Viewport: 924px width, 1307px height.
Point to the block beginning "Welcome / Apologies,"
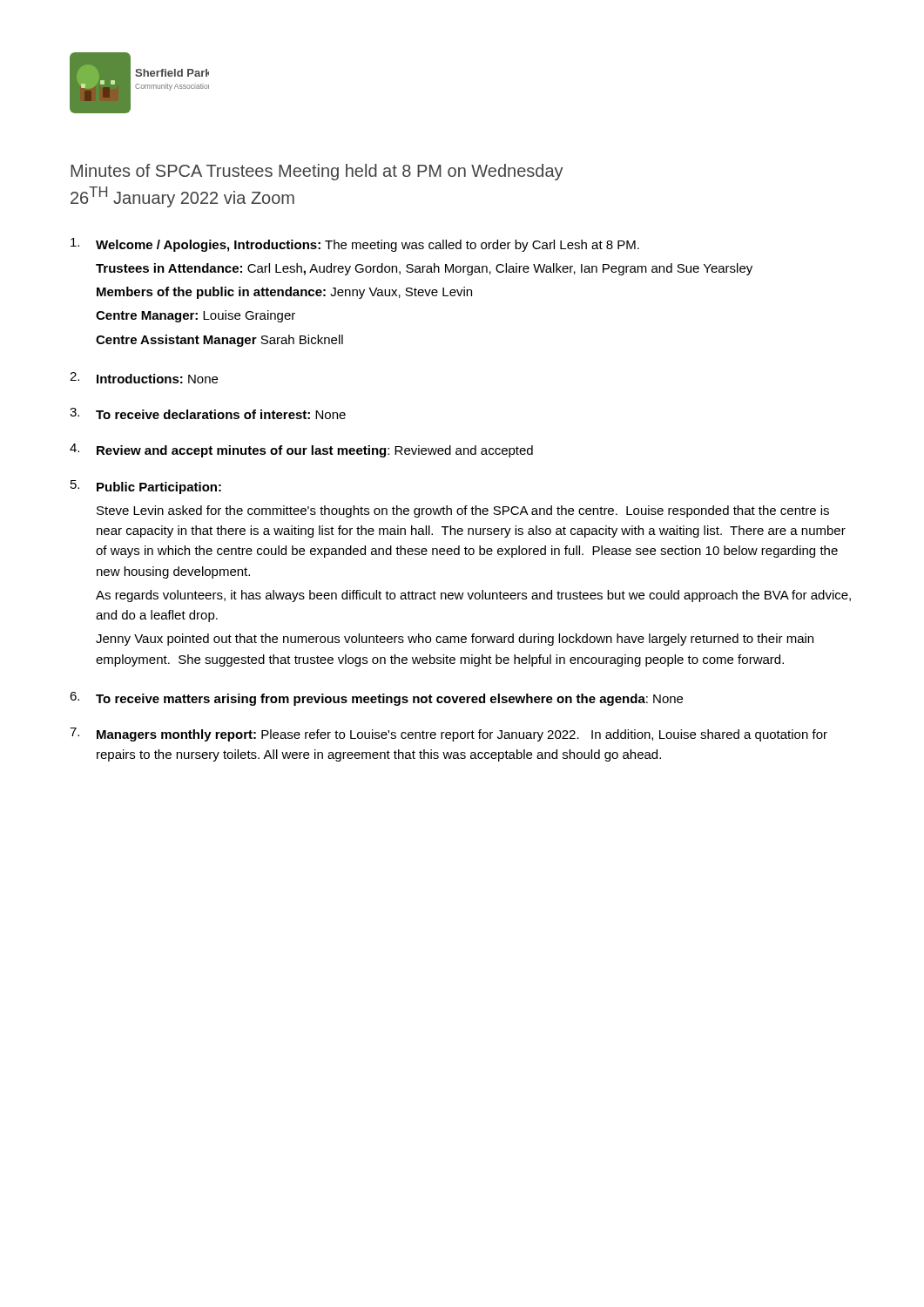pyautogui.click(x=462, y=293)
